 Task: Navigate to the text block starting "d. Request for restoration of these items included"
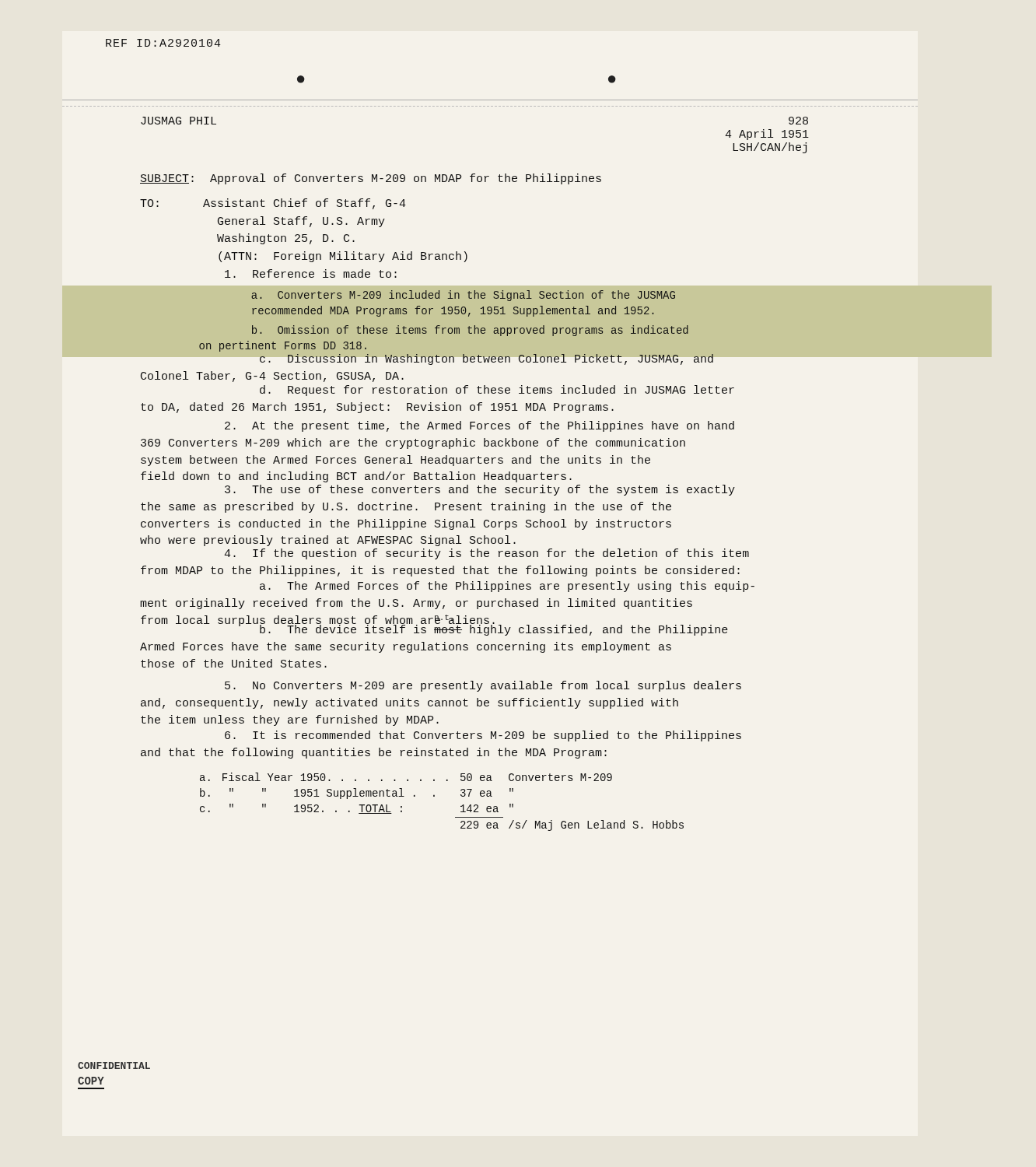[x=438, y=399]
